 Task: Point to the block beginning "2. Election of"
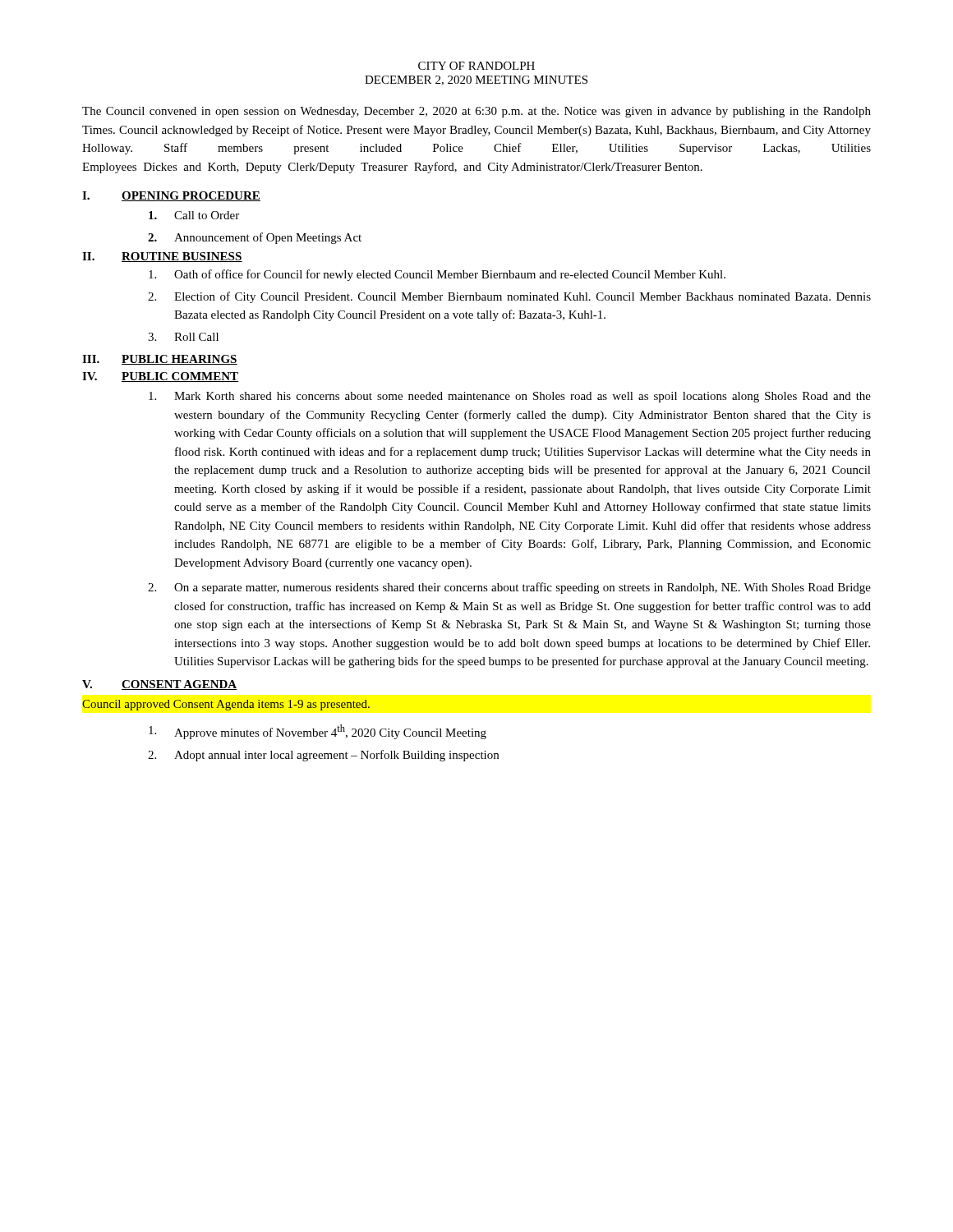click(x=509, y=306)
